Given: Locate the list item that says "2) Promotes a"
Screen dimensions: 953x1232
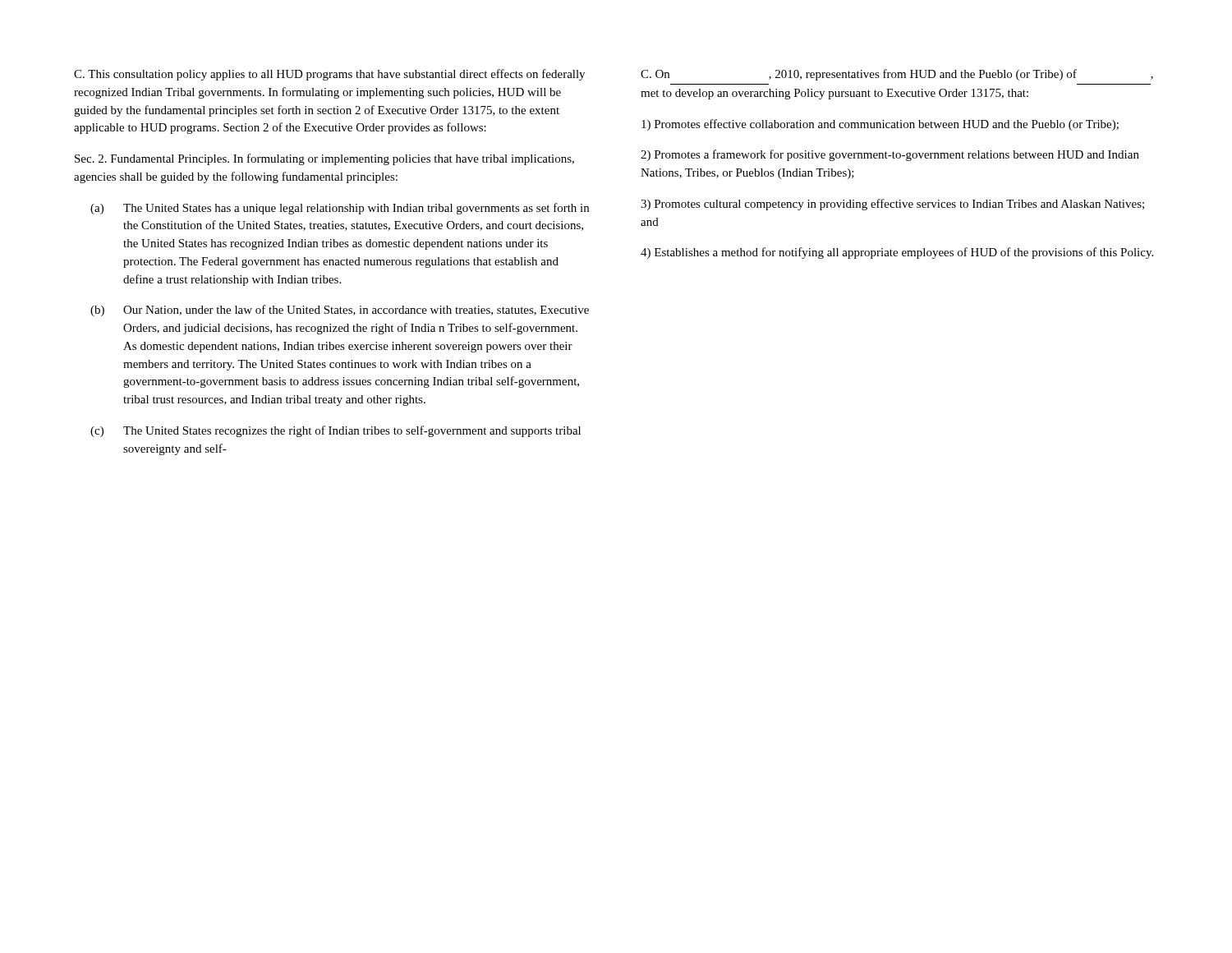Looking at the screenshot, I should [890, 164].
